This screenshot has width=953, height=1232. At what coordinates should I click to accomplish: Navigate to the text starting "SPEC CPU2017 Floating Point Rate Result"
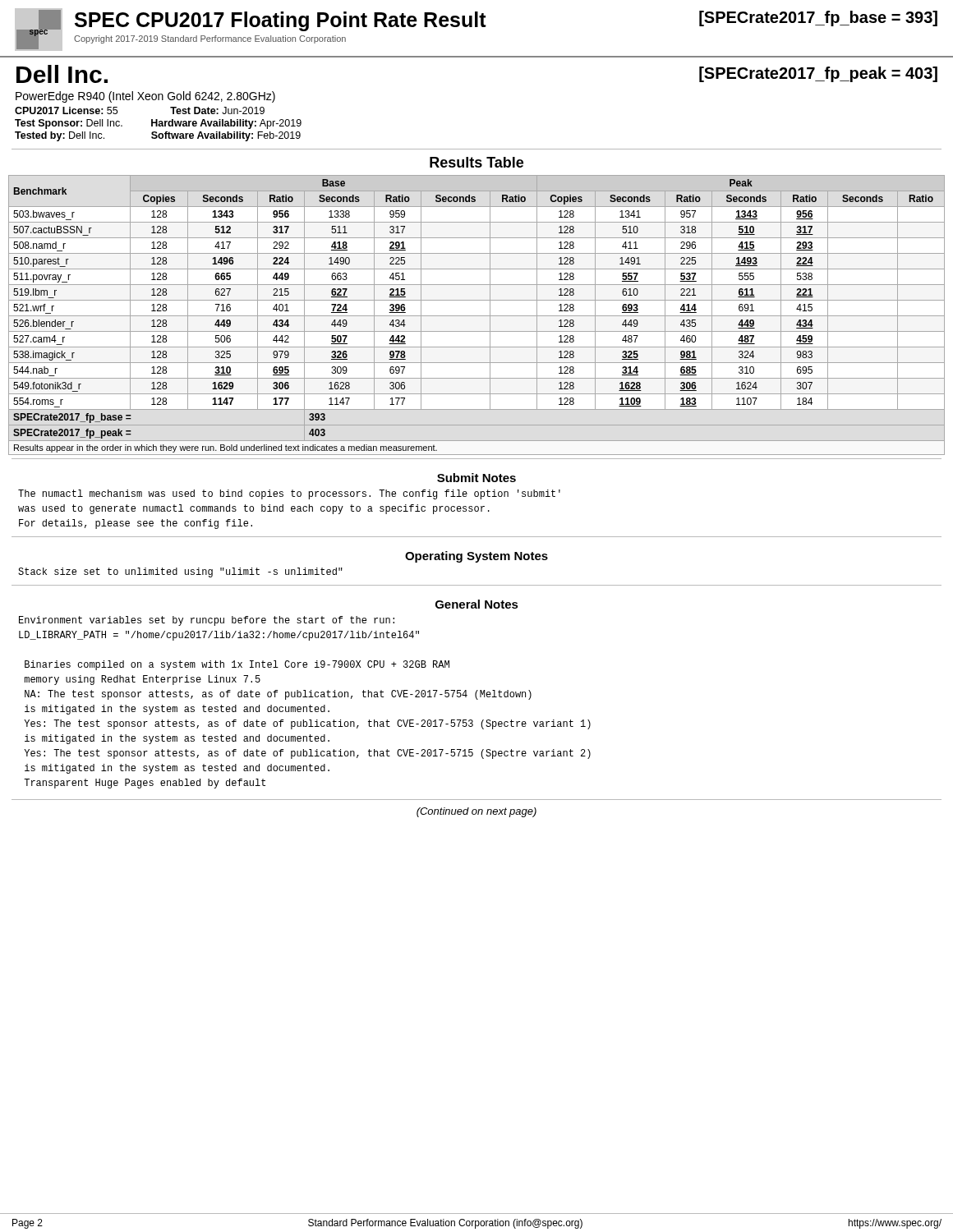pos(280,20)
